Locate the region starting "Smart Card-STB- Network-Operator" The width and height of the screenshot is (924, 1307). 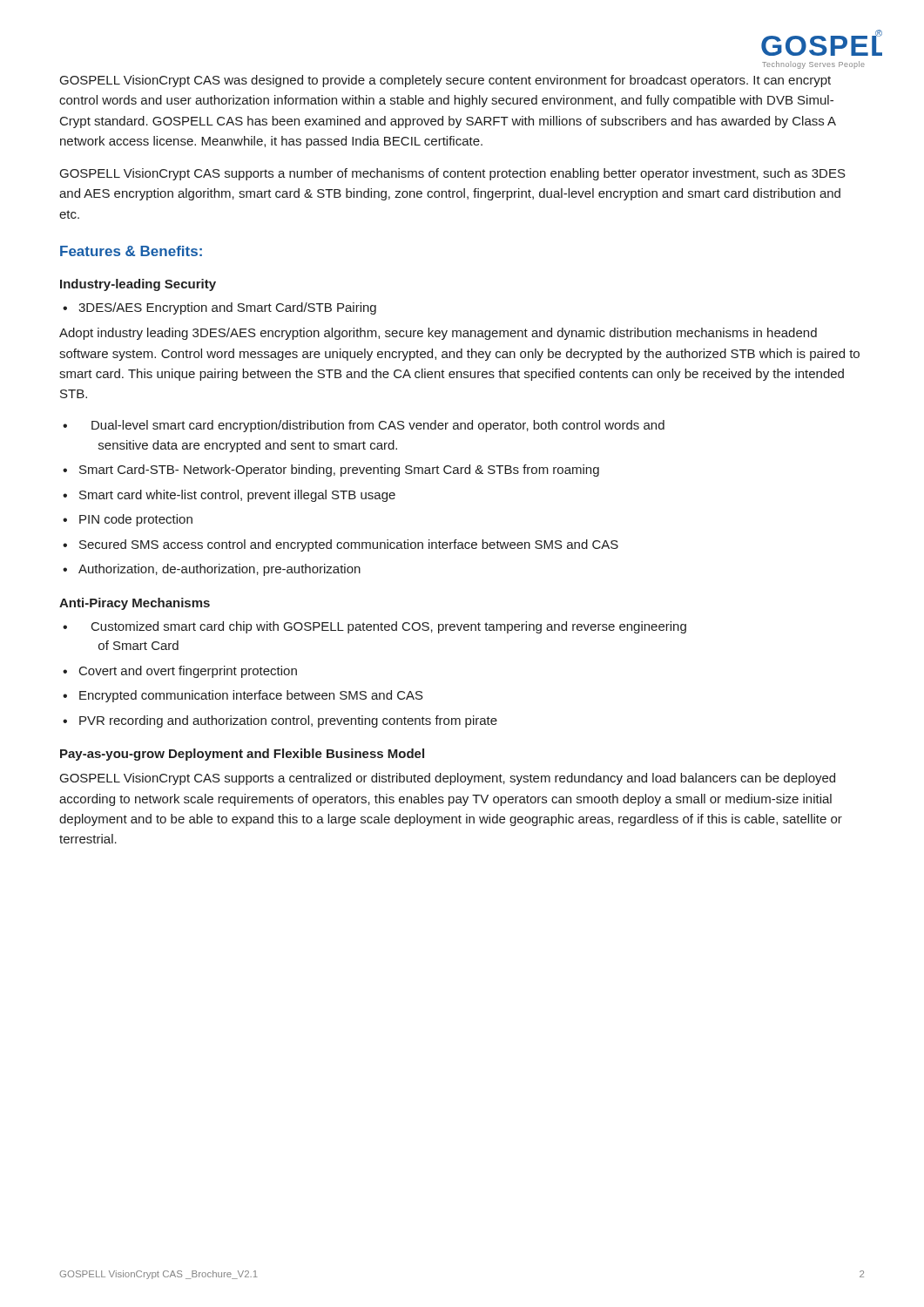pyautogui.click(x=339, y=469)
